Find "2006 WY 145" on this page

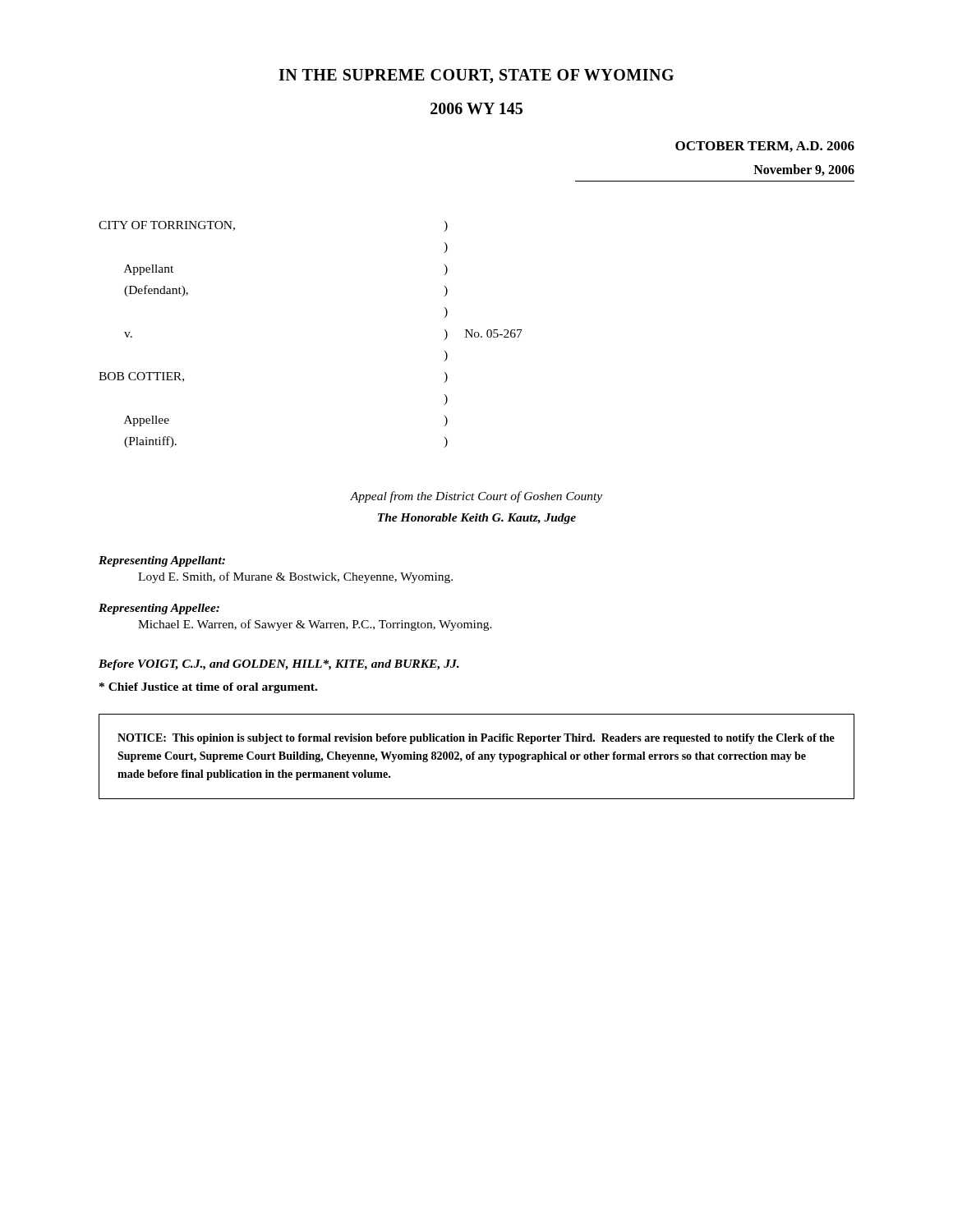coord(476,108)
